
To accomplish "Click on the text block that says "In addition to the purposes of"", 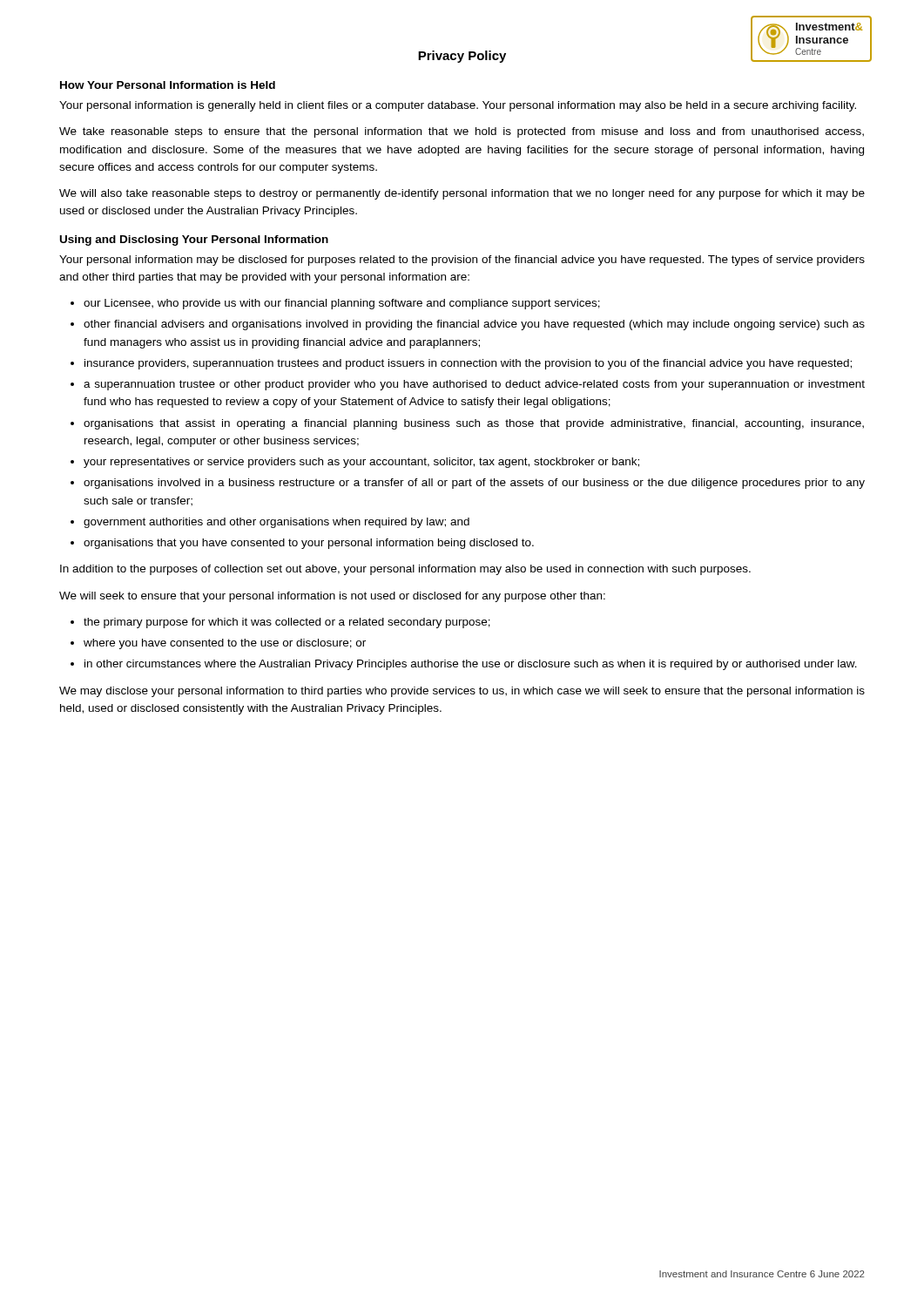I will click(x=405, y=569).
